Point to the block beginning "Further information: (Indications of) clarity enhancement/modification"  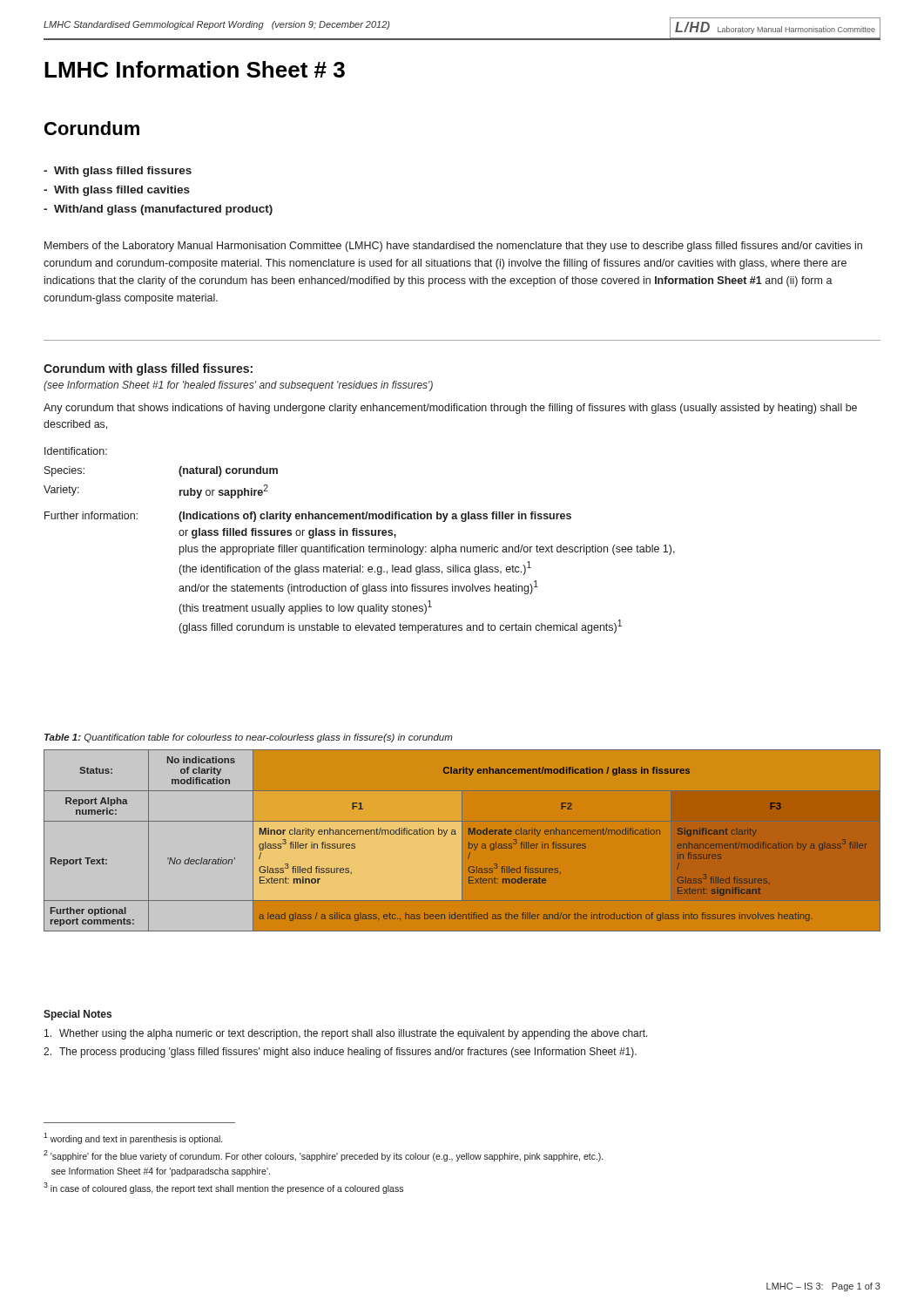(462, 572)
